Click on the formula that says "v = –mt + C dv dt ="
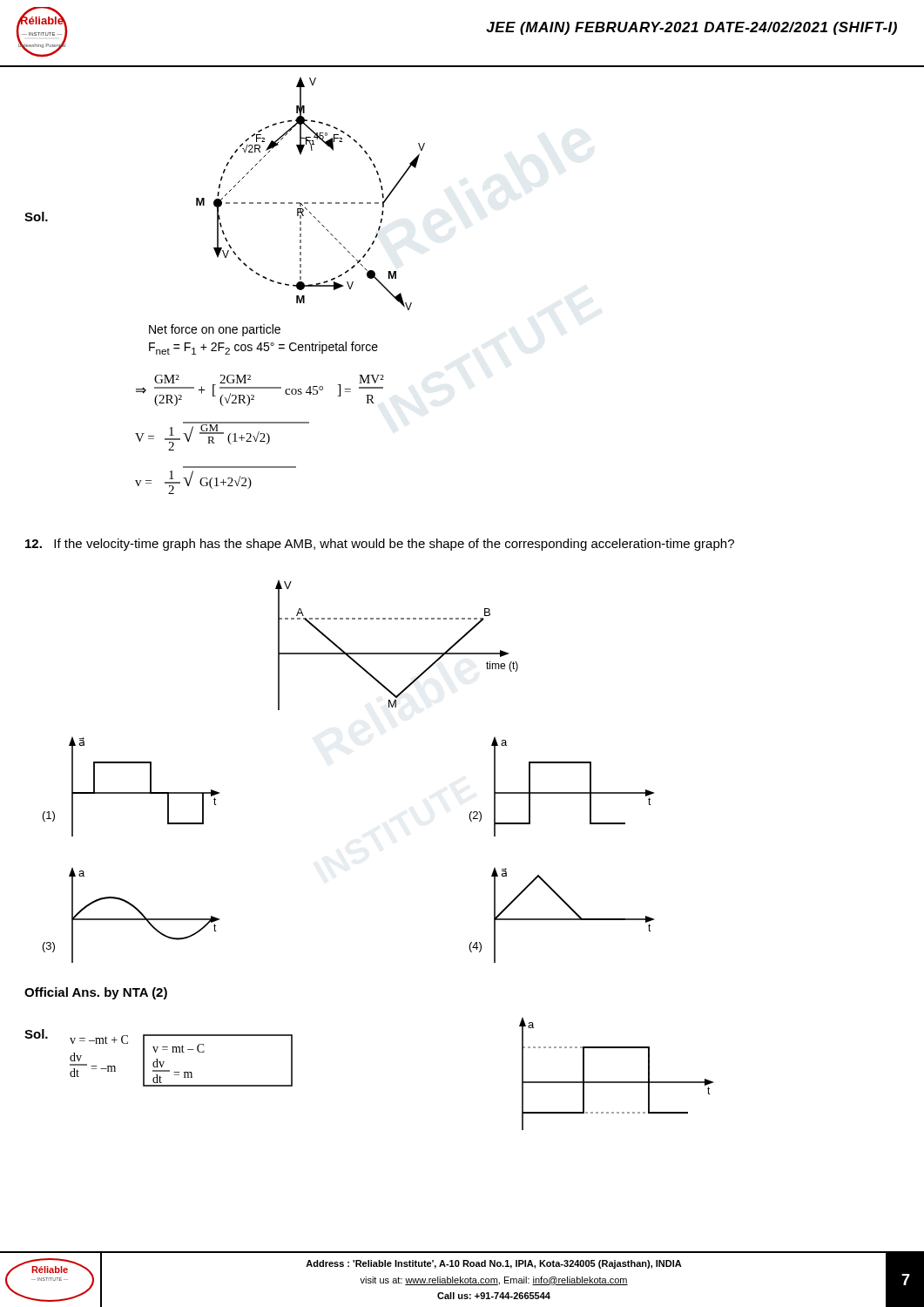Image resolution: width=924 pixels, height=1307 pixels. (270, 1054)
